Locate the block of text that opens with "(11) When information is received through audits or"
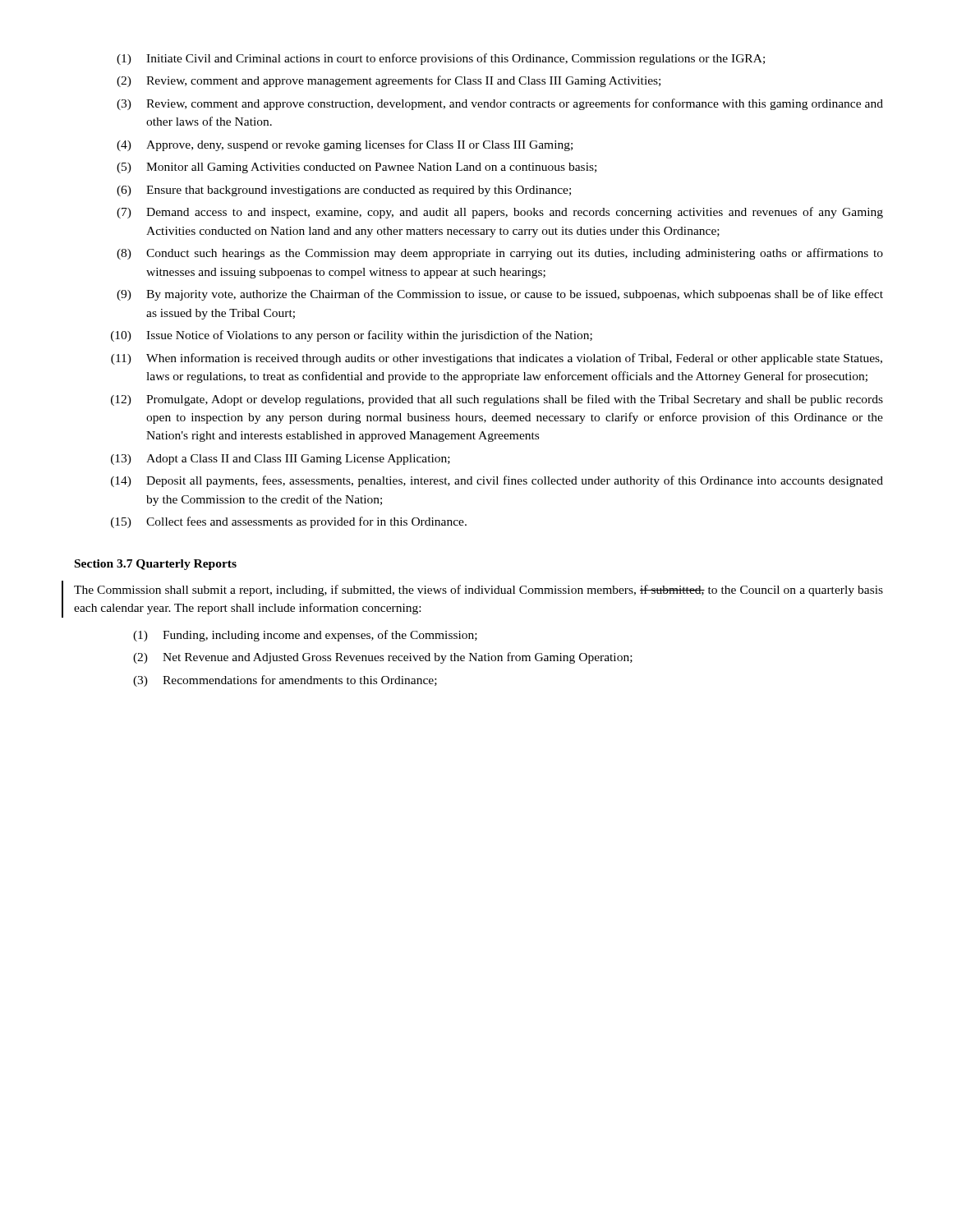Screen dimensions: 1232x957 tap(478, 367)
